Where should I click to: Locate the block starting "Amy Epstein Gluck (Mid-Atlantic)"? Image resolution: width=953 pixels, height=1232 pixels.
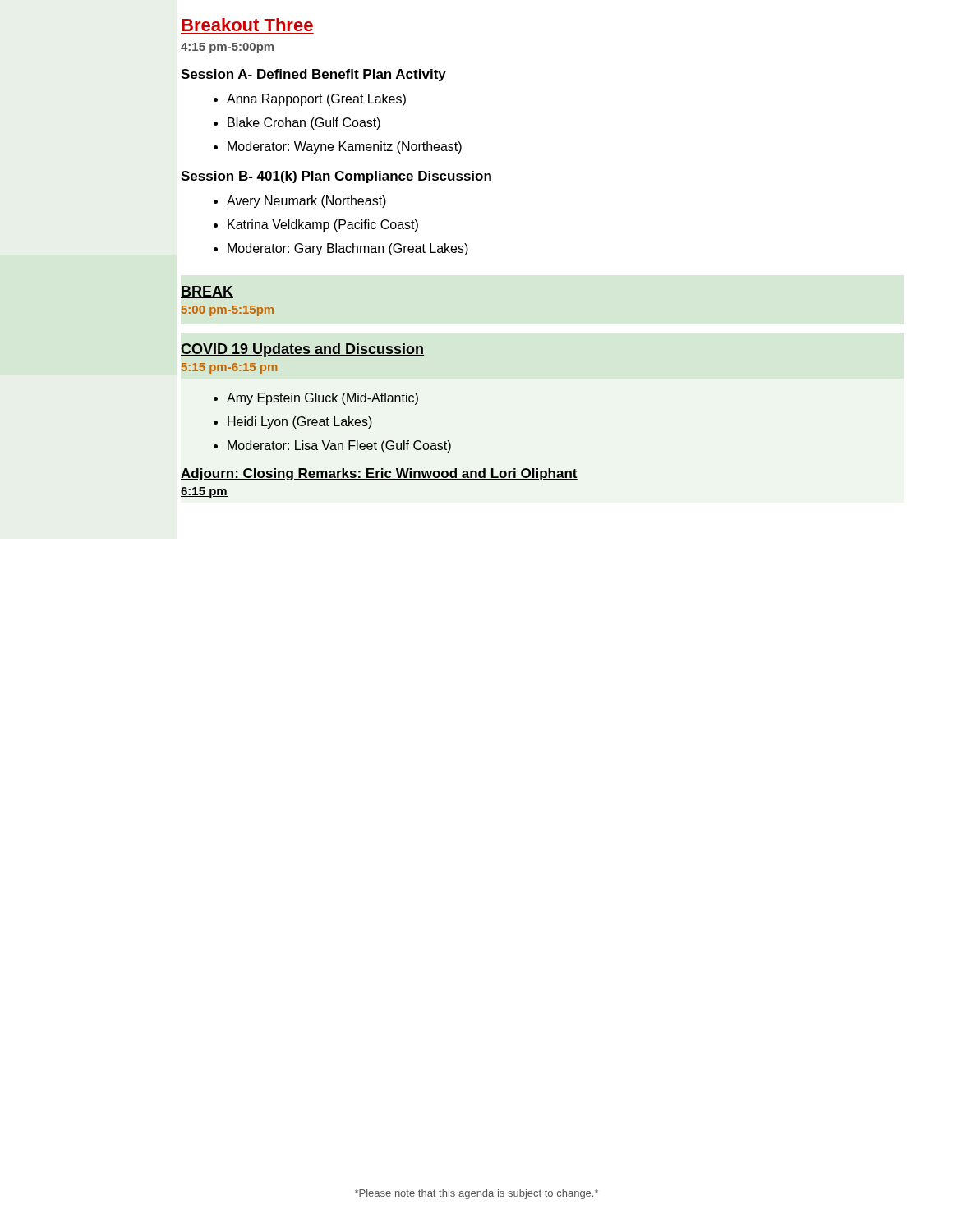click(x=322, y=399)
